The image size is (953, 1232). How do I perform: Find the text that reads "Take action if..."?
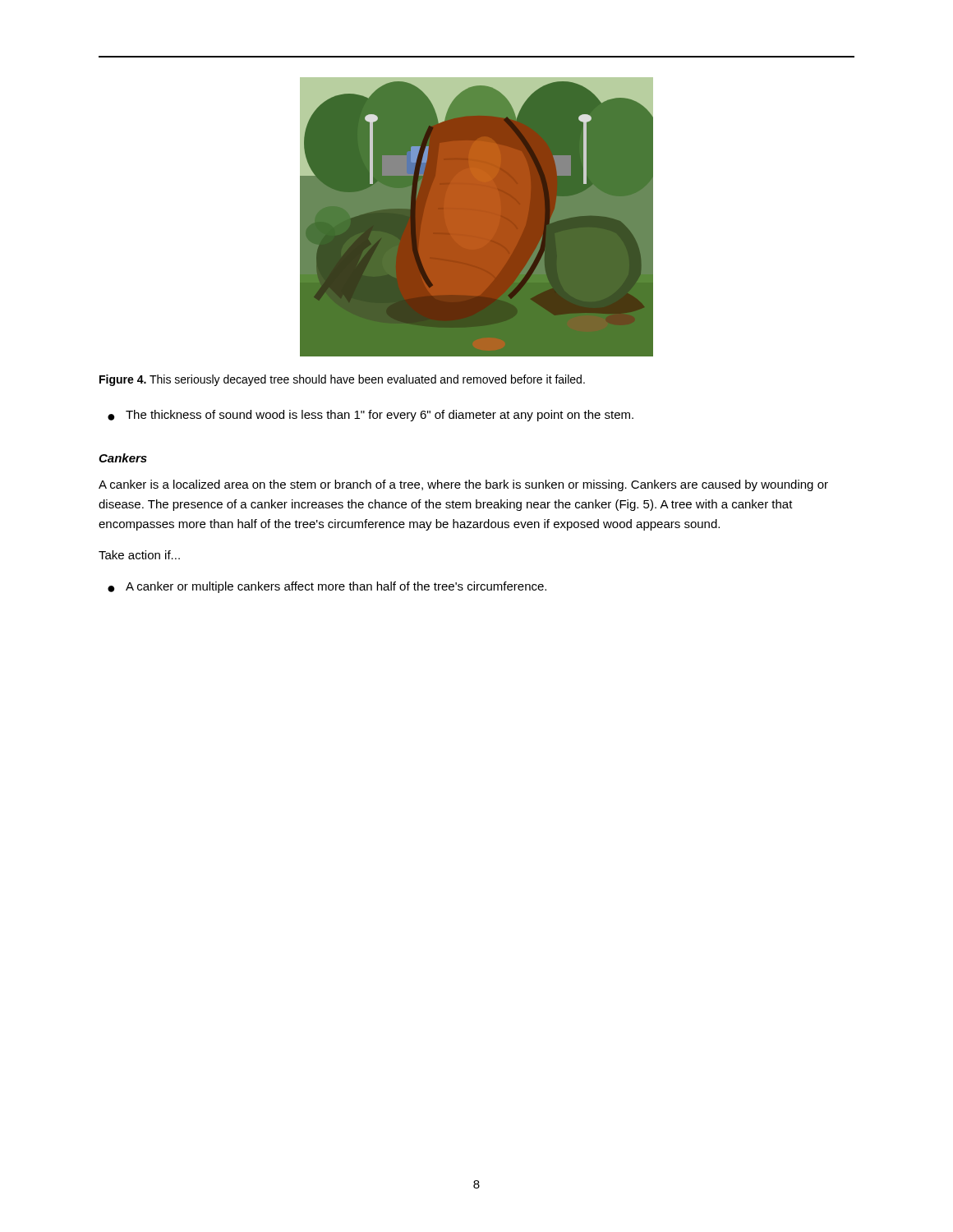click(140, 554)
